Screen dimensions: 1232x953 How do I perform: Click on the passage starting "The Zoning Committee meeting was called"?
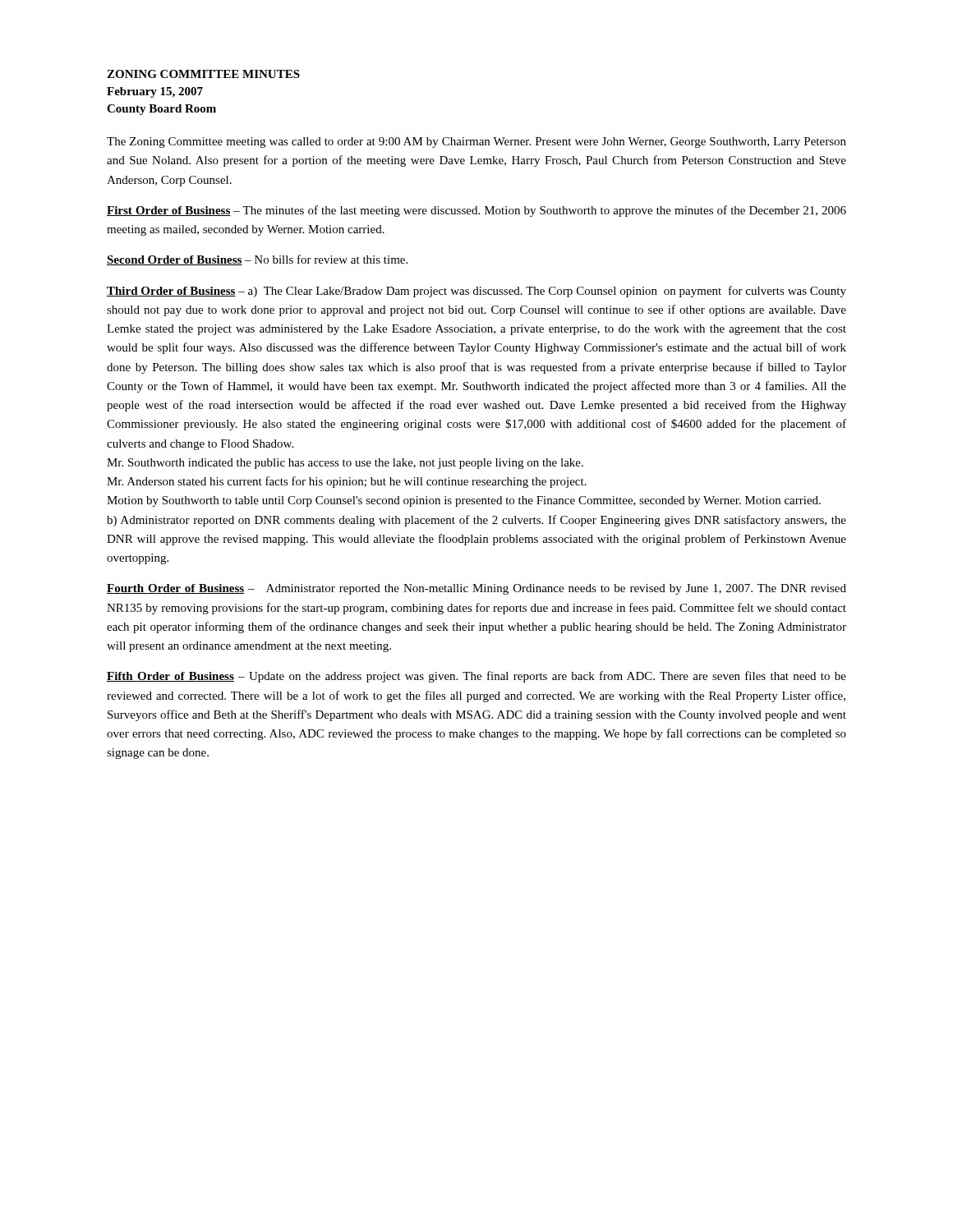coord(476,161)
